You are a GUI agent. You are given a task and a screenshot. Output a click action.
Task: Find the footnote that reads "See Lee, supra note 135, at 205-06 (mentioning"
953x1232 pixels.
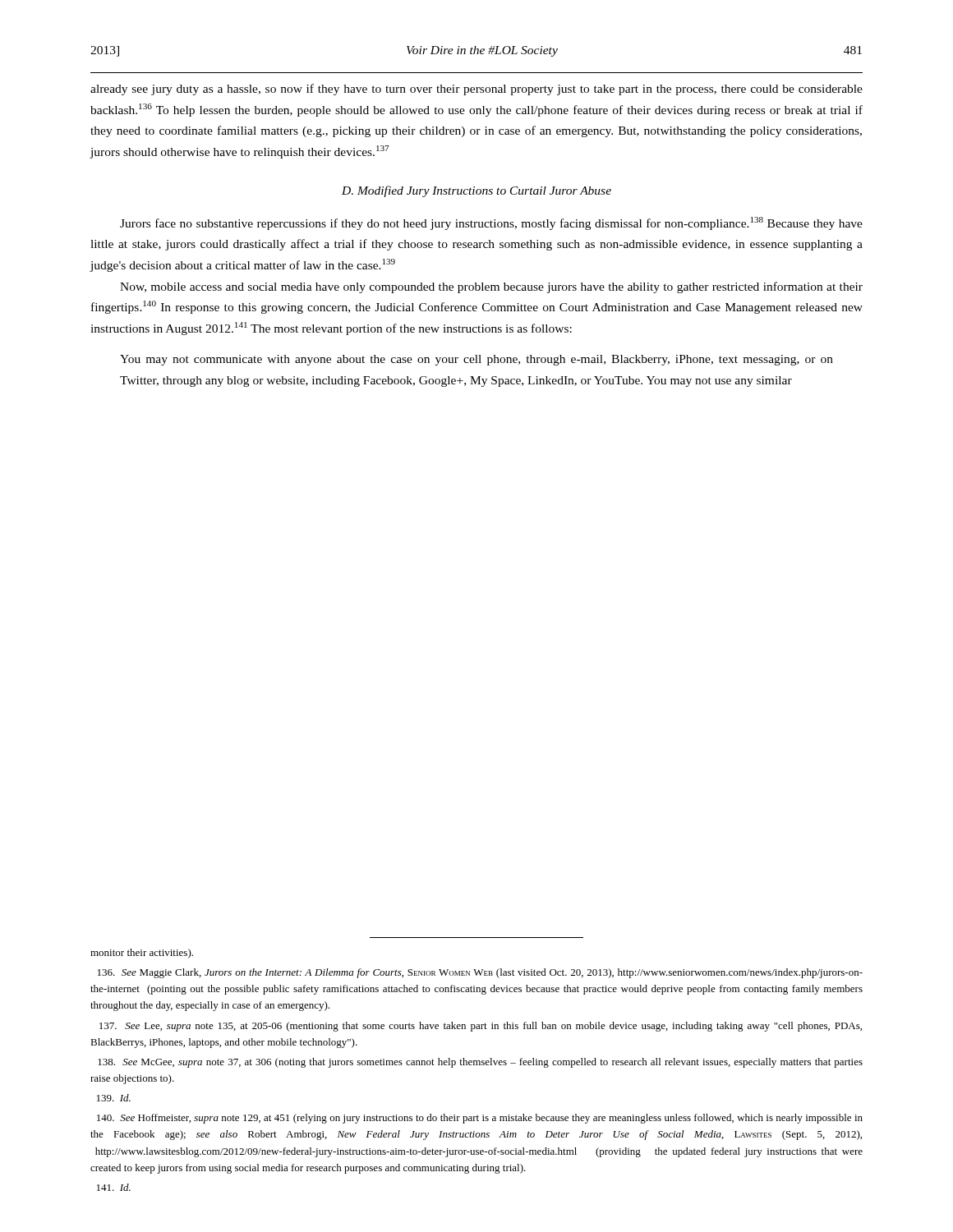pyautogui.click(x=476, y=1034)
